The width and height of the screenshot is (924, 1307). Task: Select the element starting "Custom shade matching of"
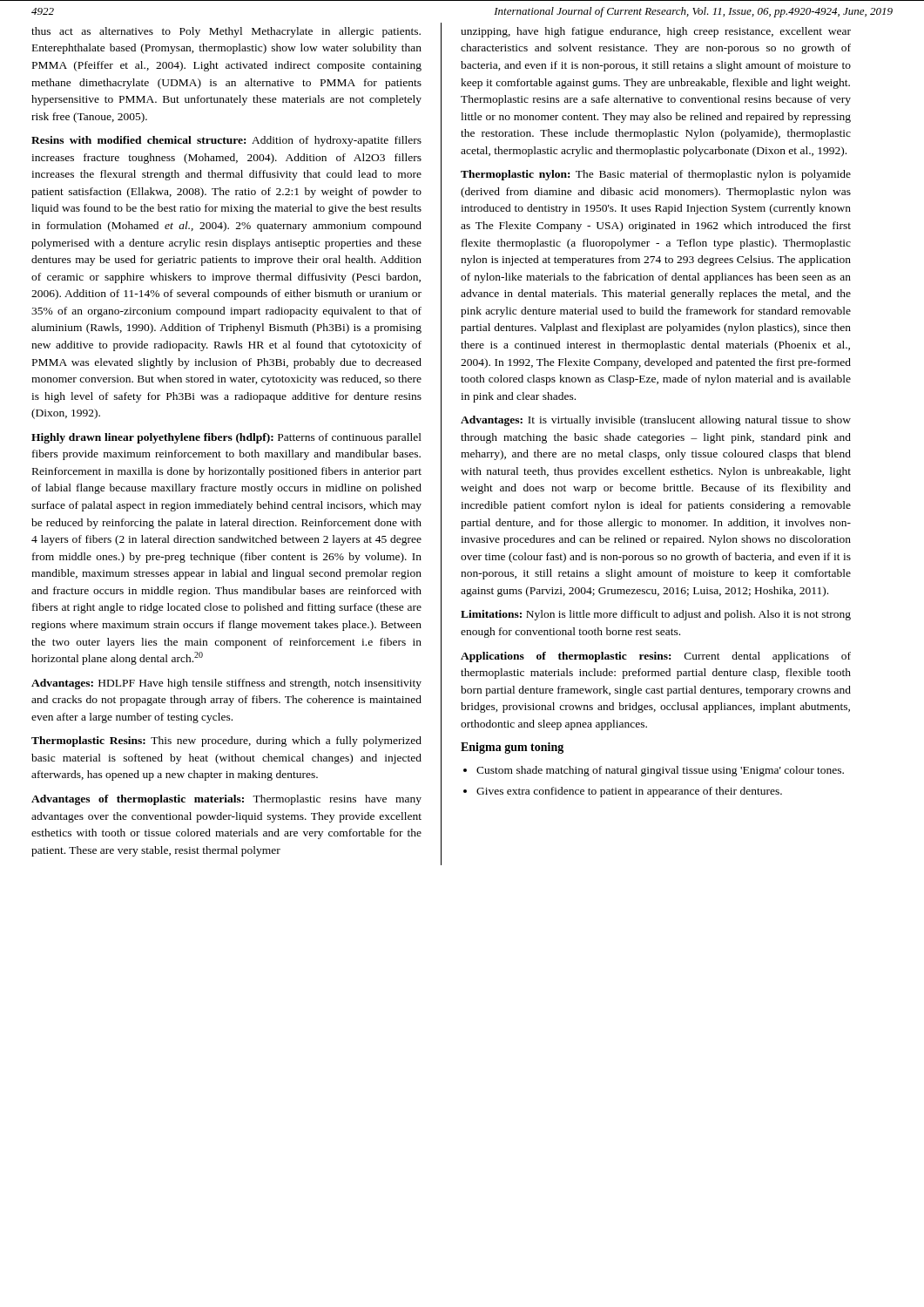click(656, 780)
